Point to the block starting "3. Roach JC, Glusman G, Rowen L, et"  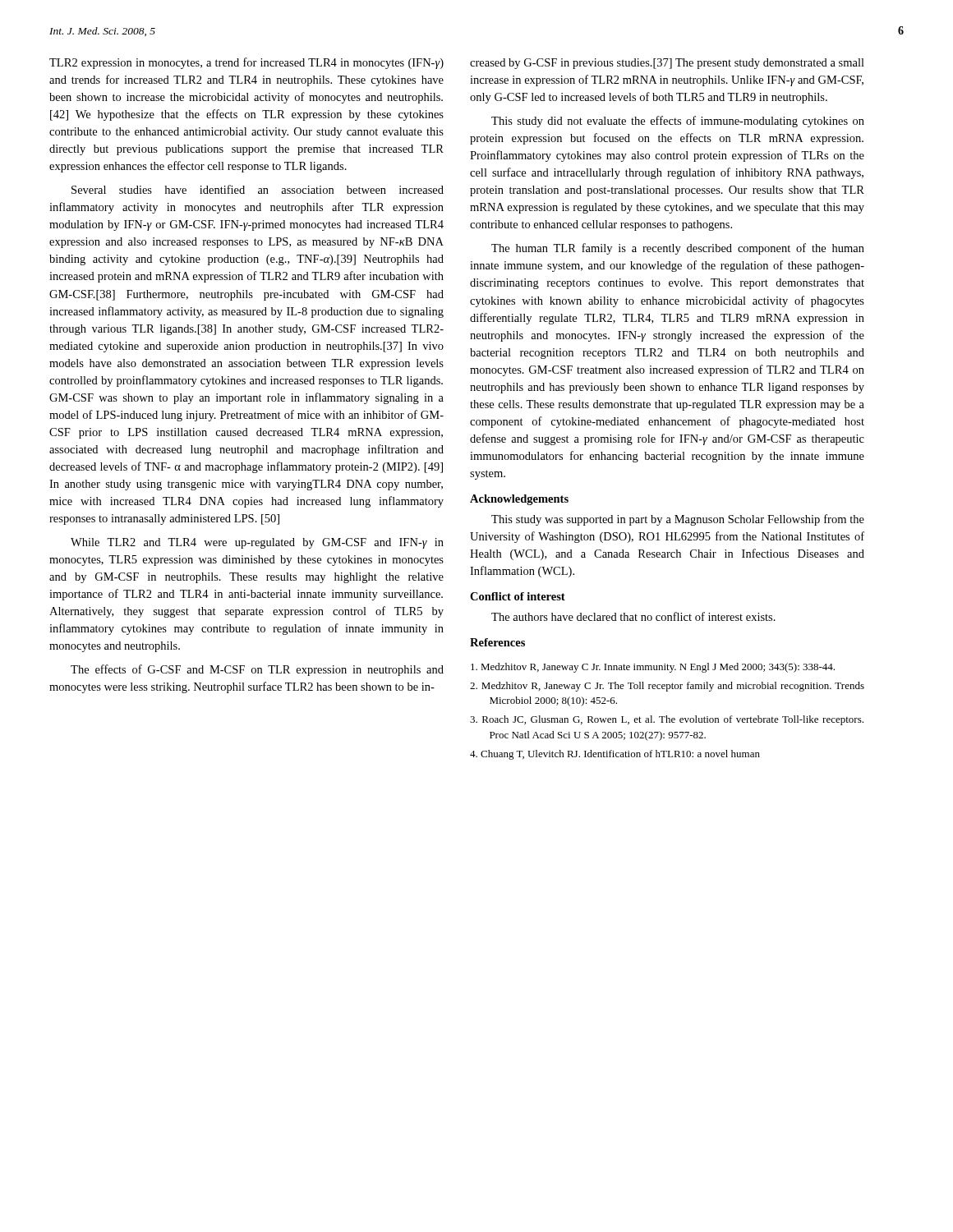pyautogui.click(x=667, y=727)
